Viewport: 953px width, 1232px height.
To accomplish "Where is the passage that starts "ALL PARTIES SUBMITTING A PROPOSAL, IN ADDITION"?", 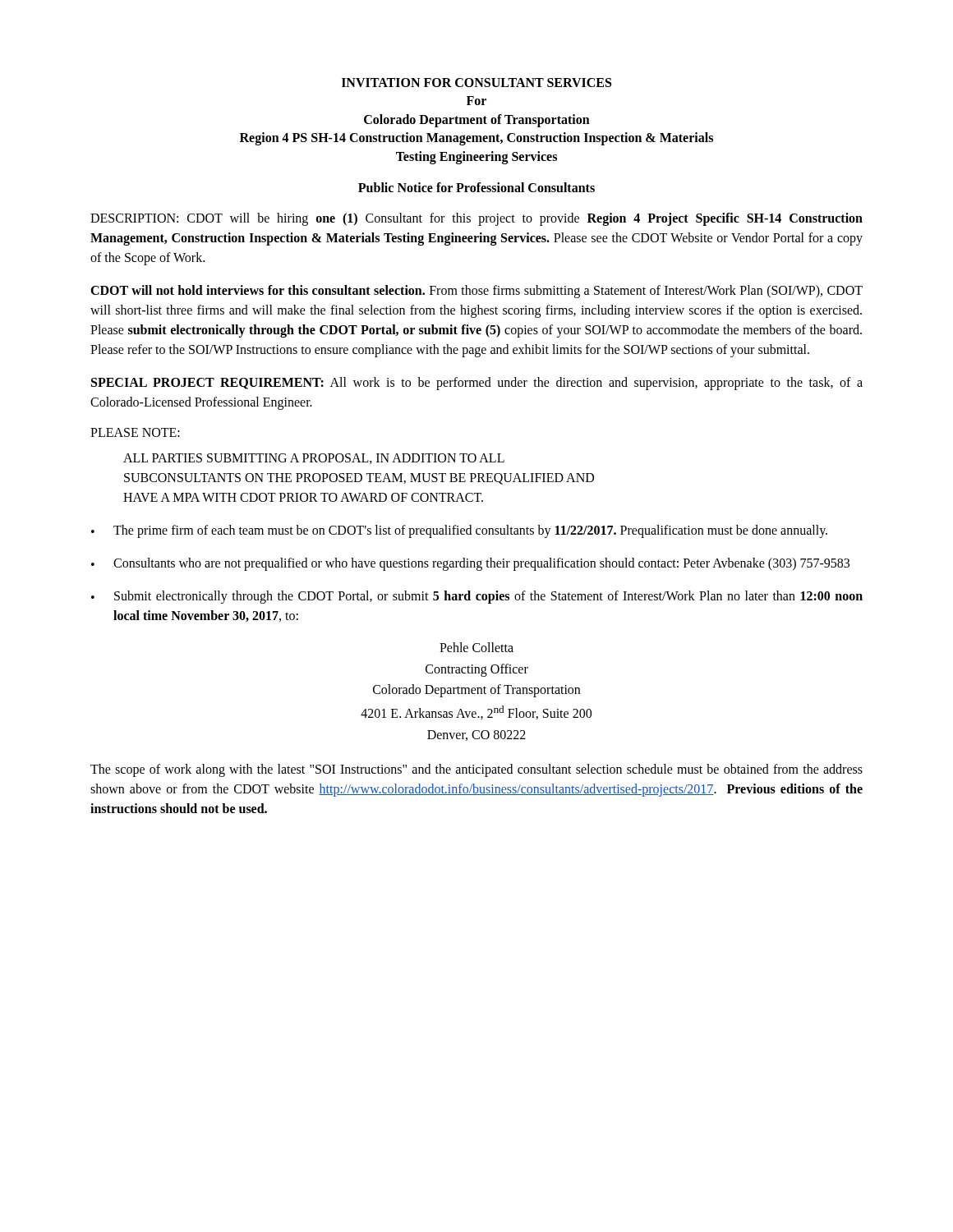I will click(359, 478).
